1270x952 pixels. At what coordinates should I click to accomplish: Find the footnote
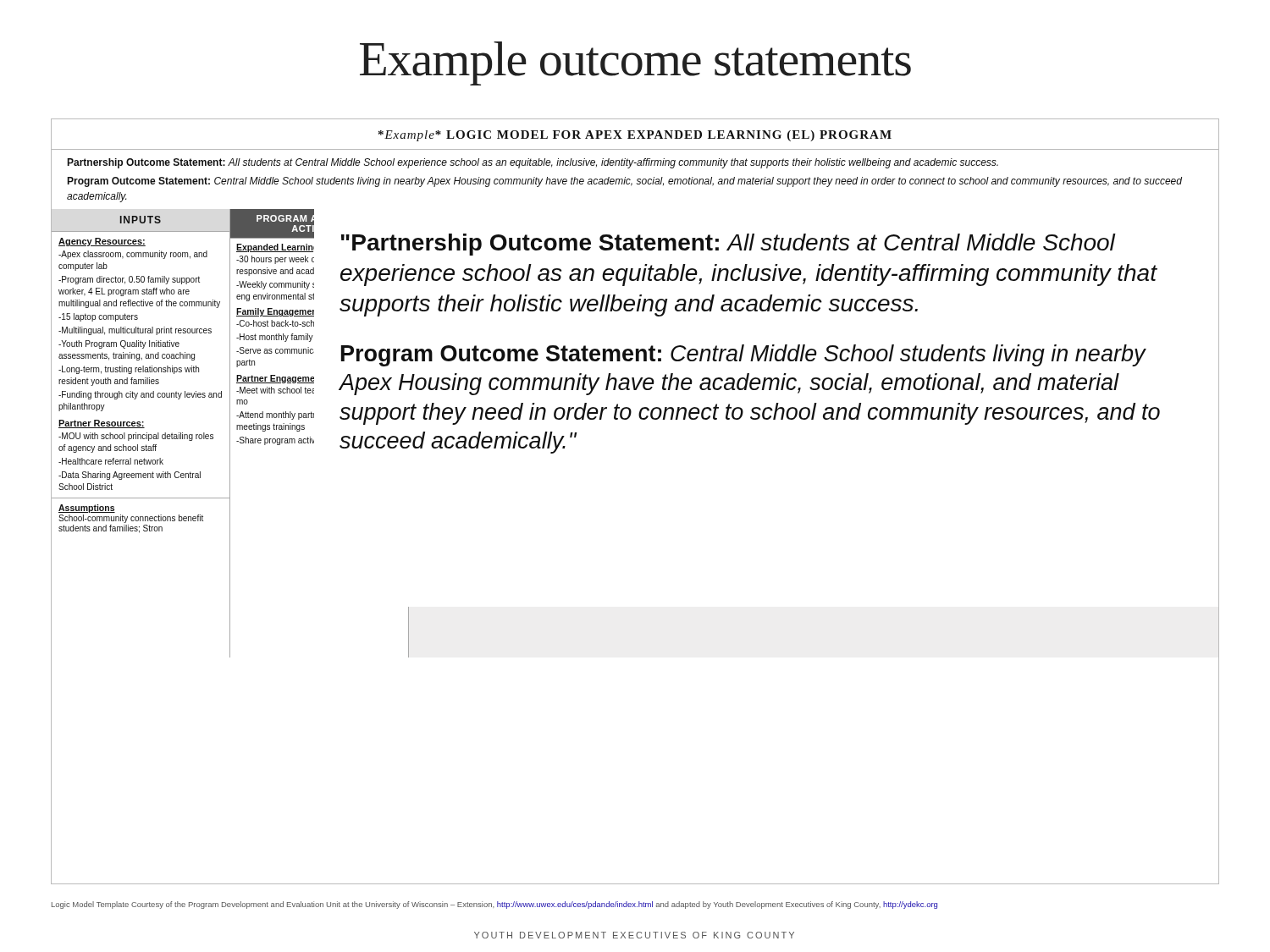(494, 904)
